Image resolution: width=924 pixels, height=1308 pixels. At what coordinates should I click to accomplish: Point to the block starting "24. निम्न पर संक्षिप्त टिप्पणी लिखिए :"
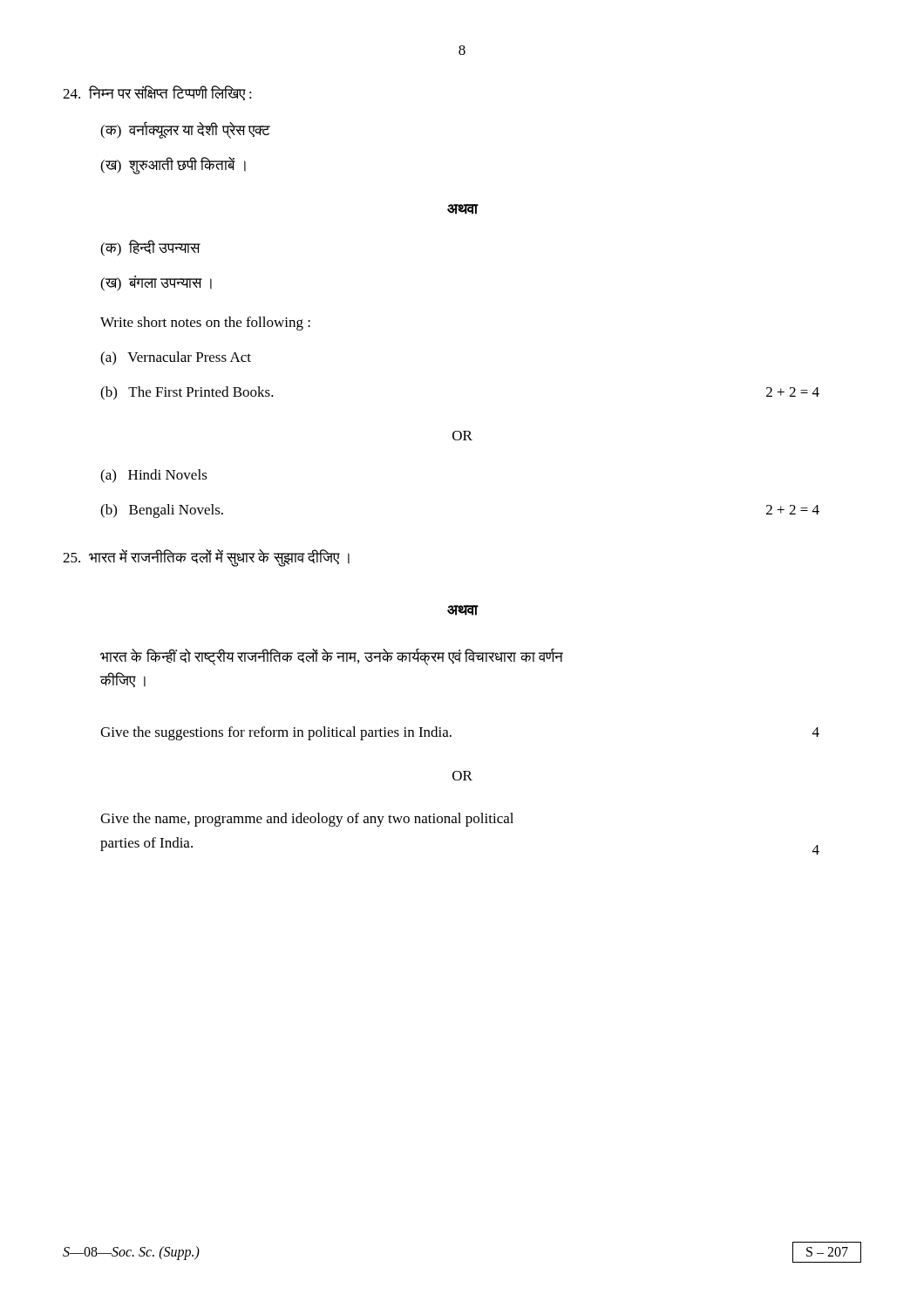tap(158, 94)
